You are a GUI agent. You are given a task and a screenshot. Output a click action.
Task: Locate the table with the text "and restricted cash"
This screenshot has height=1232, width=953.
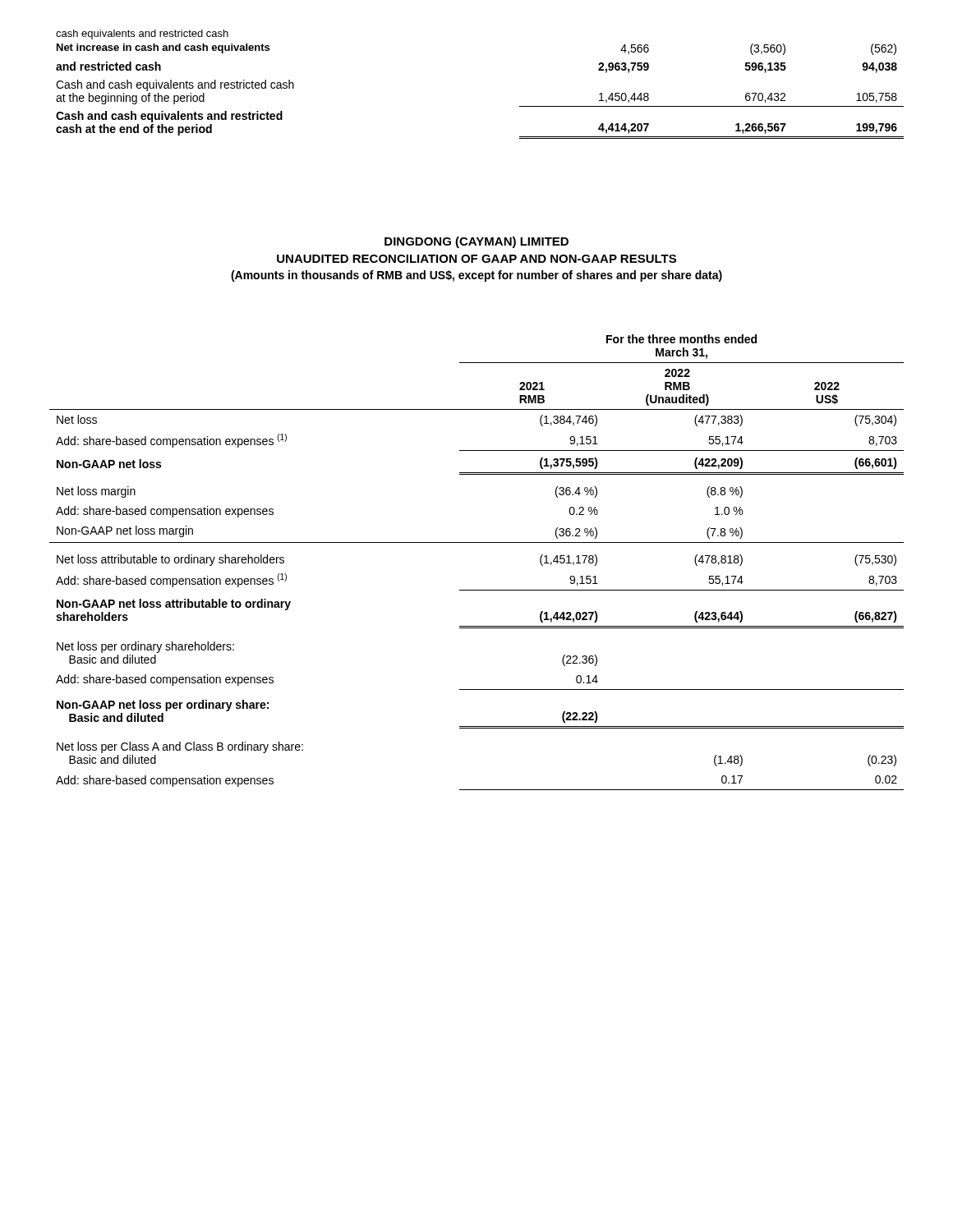(x=476, y=82)
